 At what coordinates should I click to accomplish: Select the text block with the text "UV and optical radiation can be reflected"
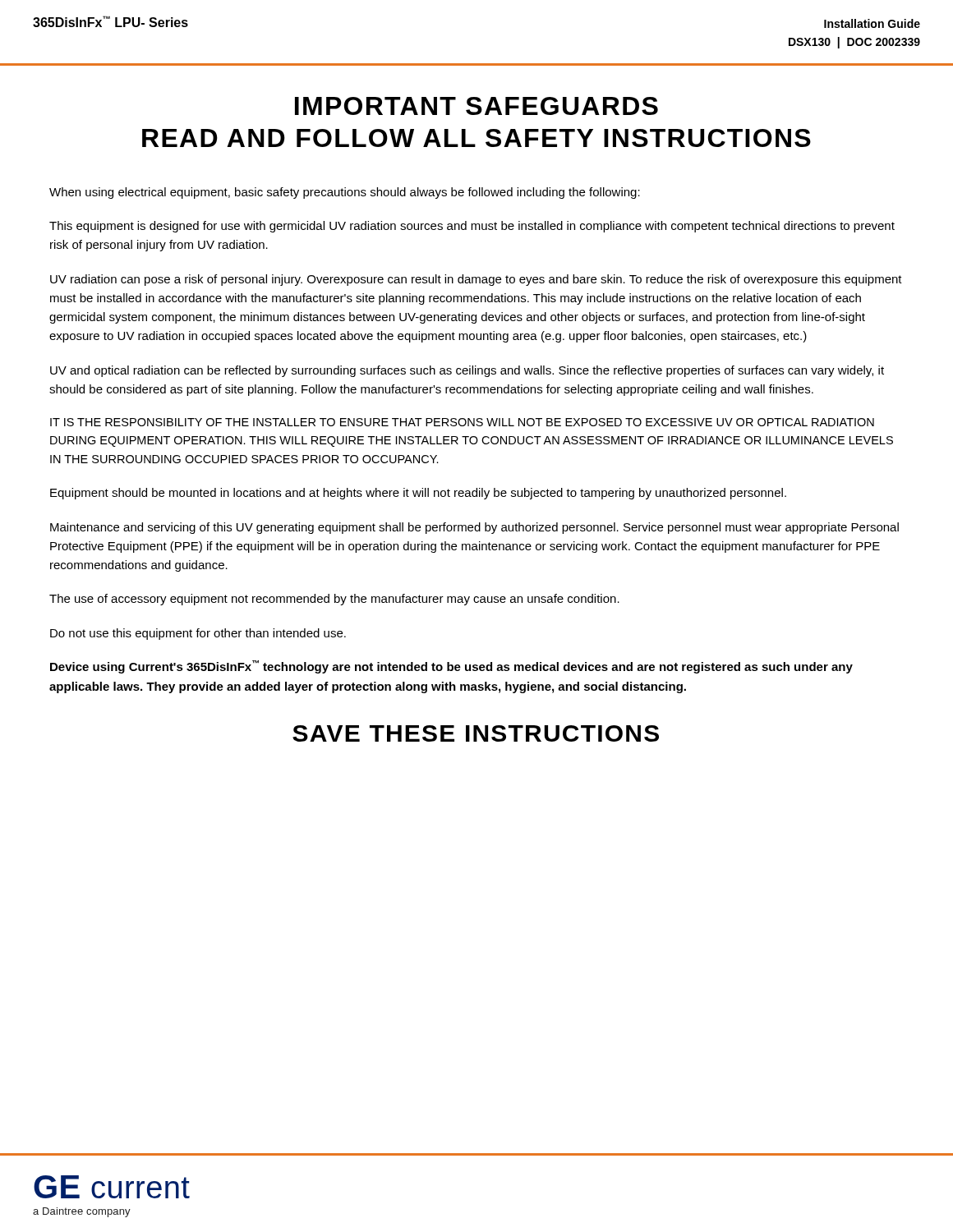[x=467, y=379]
